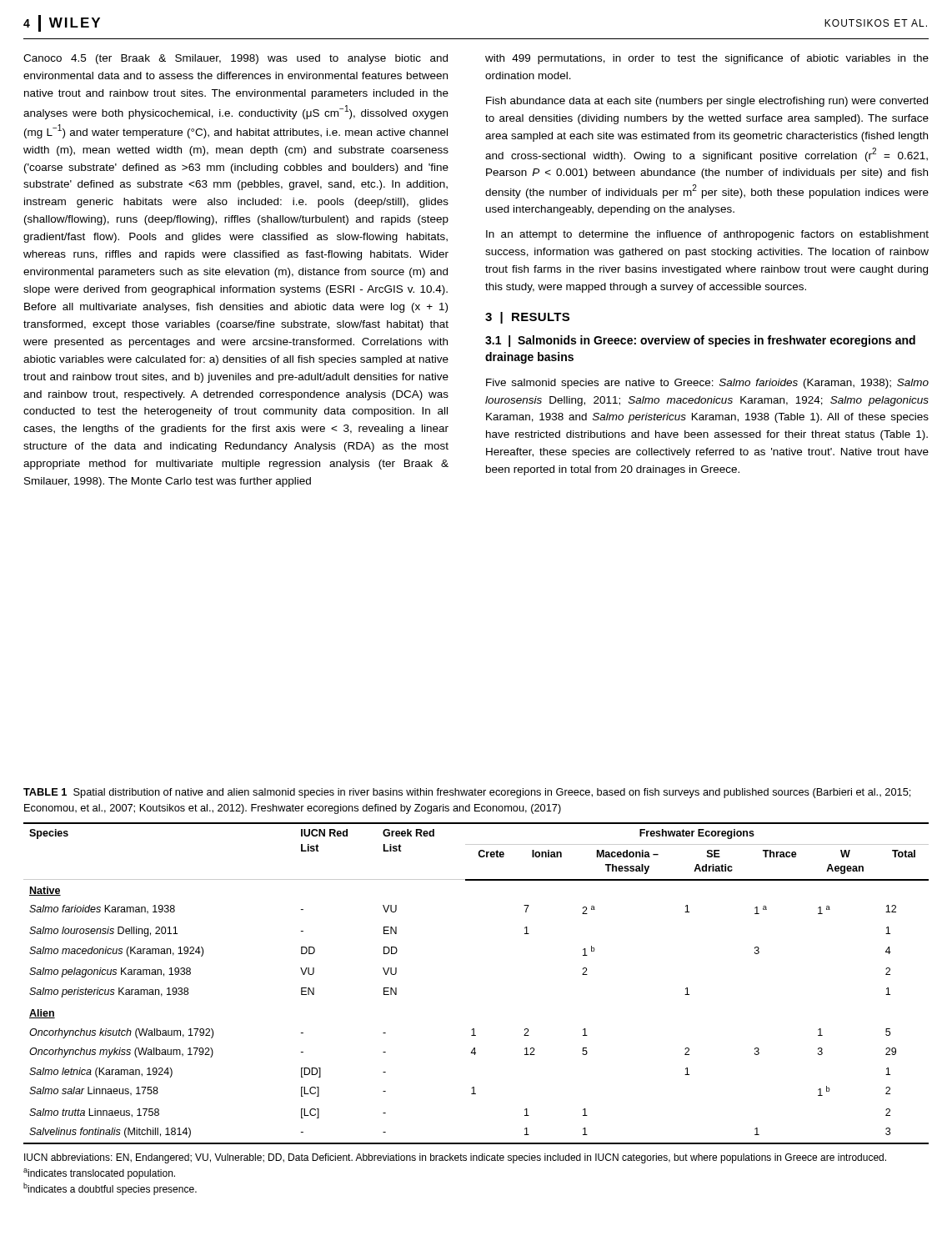Point to the text block starting "Canoco 4.5 (ter Braak & Smilauer,"

tap(236, 270)
